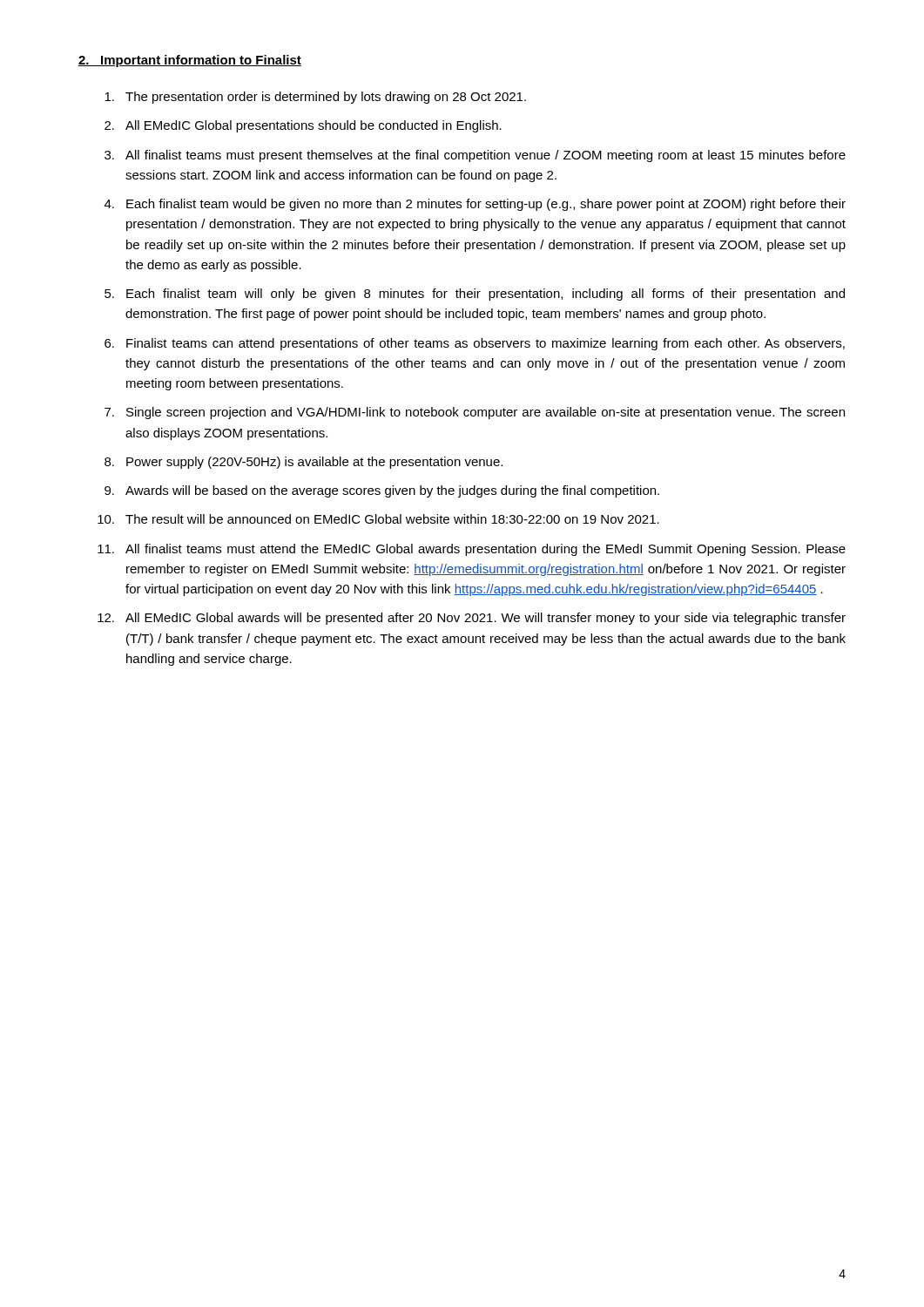Locate the list item that reads "7. Single screen projection and VGA/HDMI-link to"
Image resolution: width=924 pixels, height=1307 pixels.
462,422
